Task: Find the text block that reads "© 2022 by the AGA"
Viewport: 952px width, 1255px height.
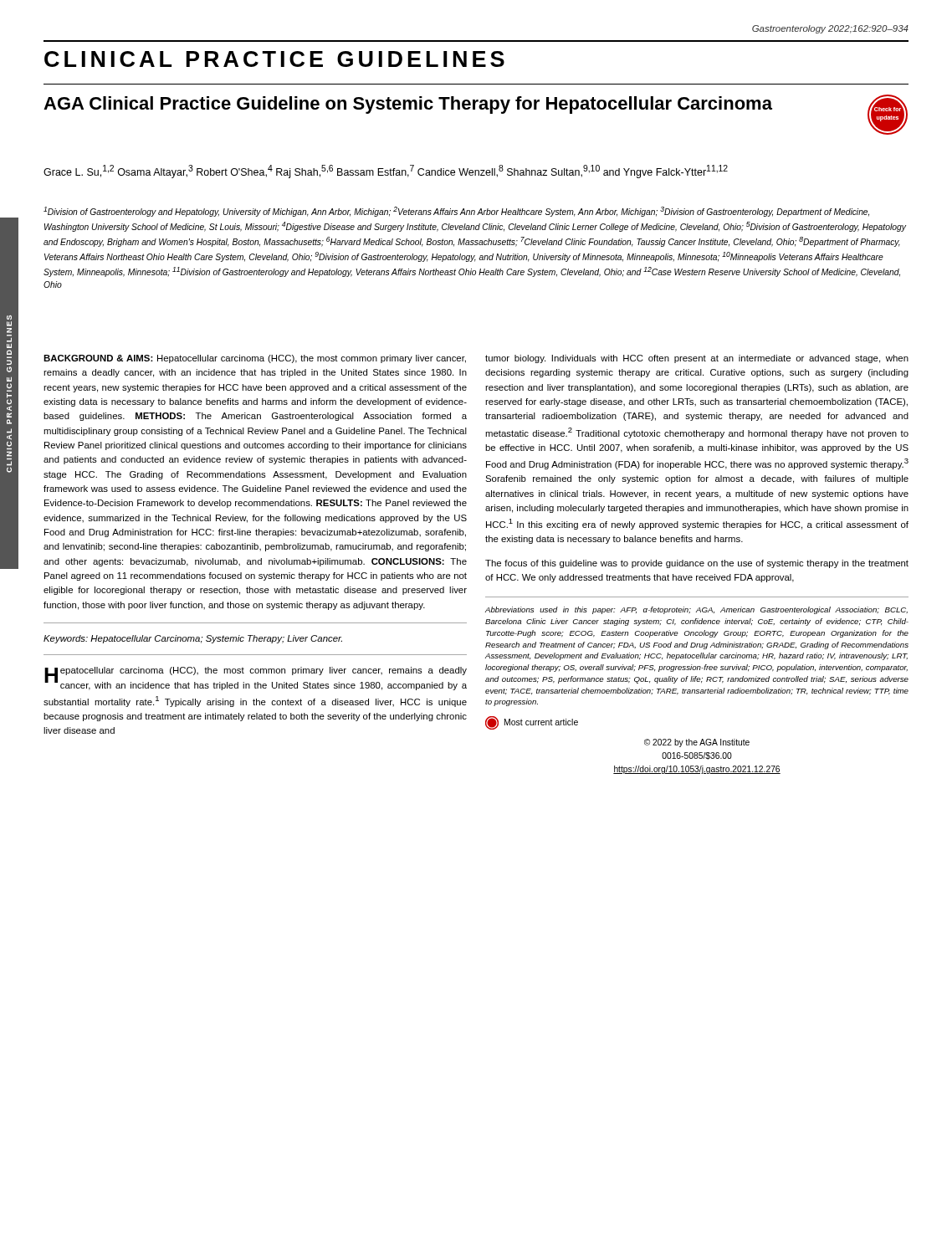Action: [x=697, y=756]
